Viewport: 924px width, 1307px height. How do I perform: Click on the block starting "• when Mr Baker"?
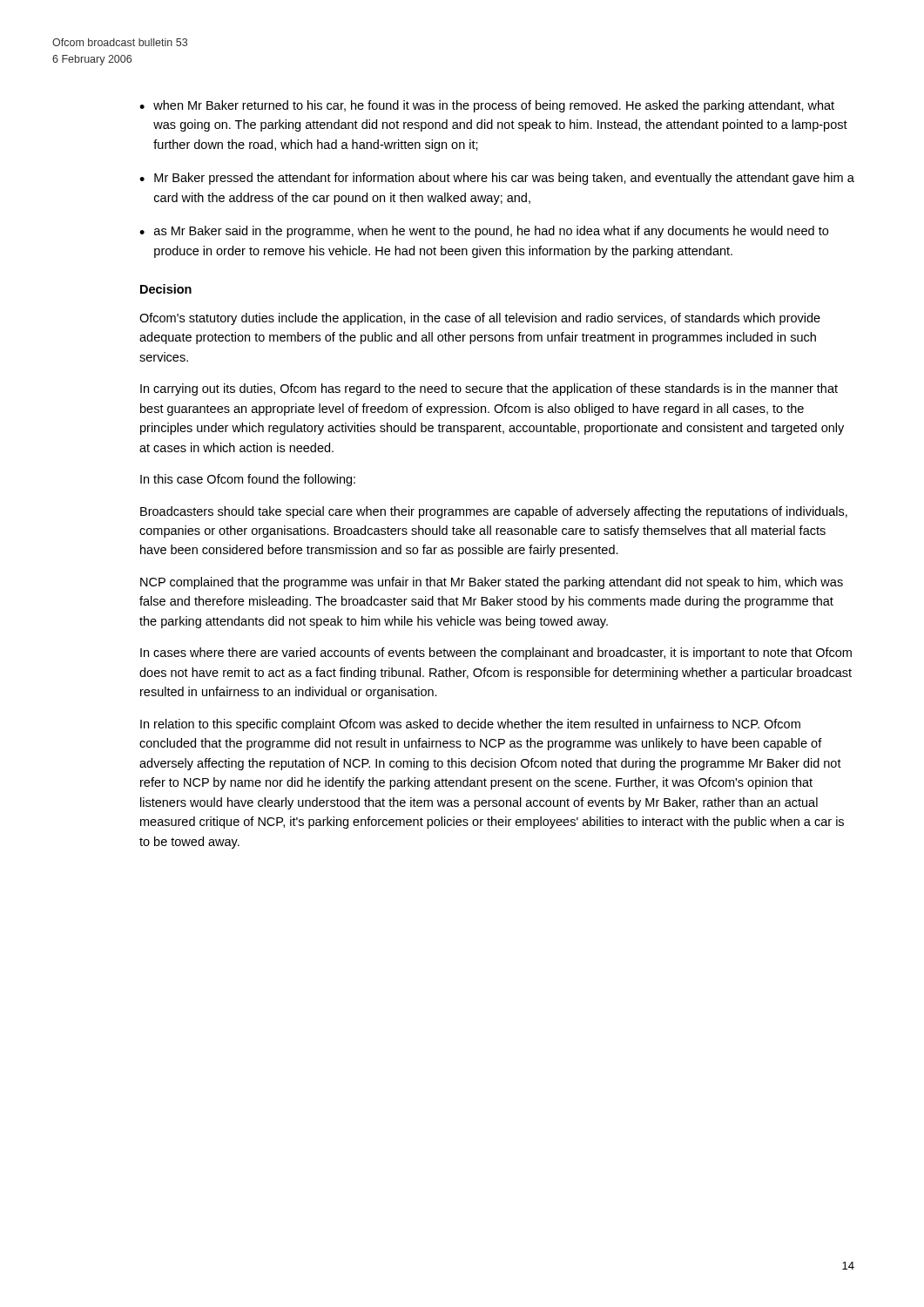497,125
